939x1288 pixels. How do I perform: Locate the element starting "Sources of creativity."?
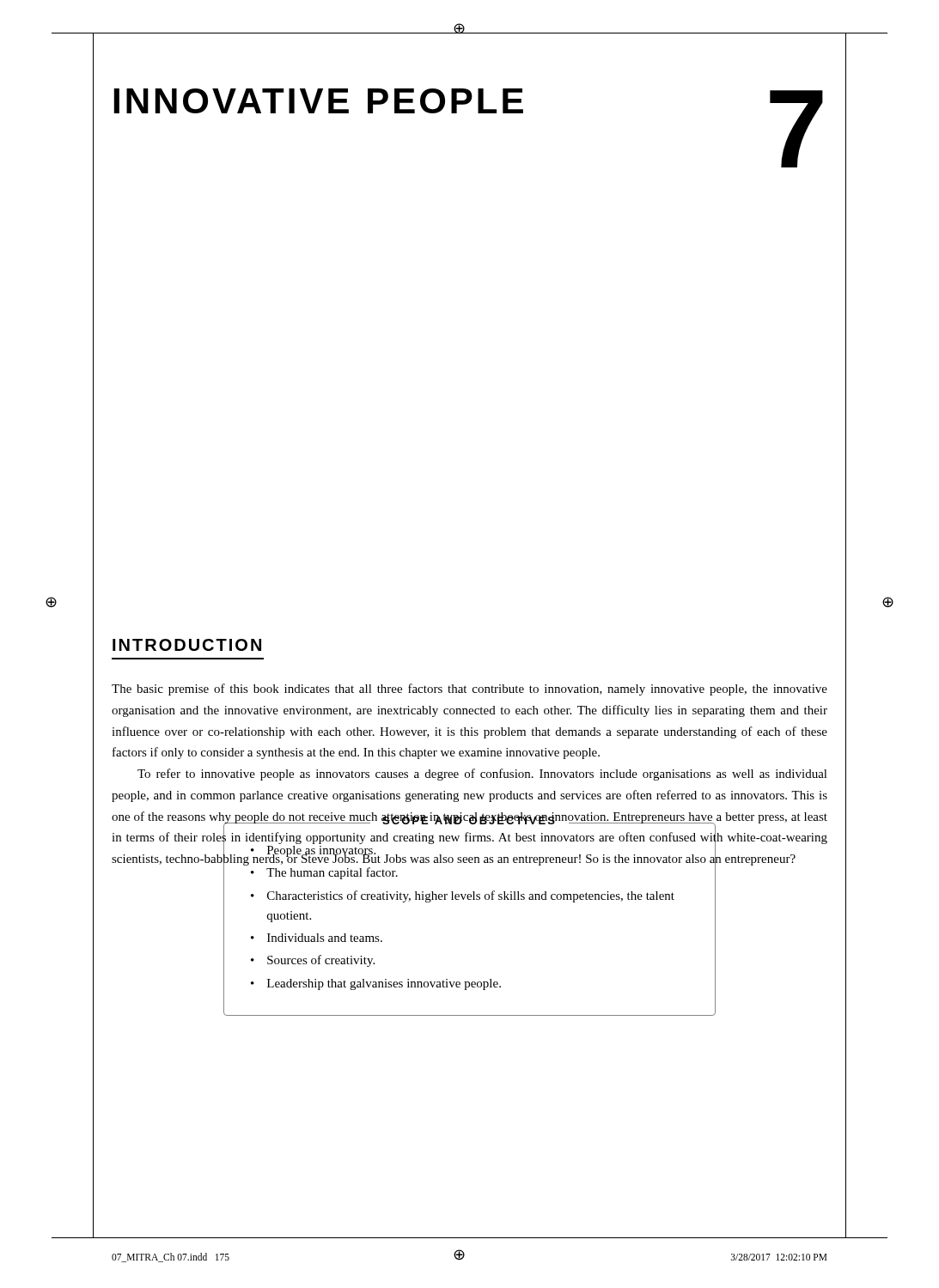tap(321, 960)
